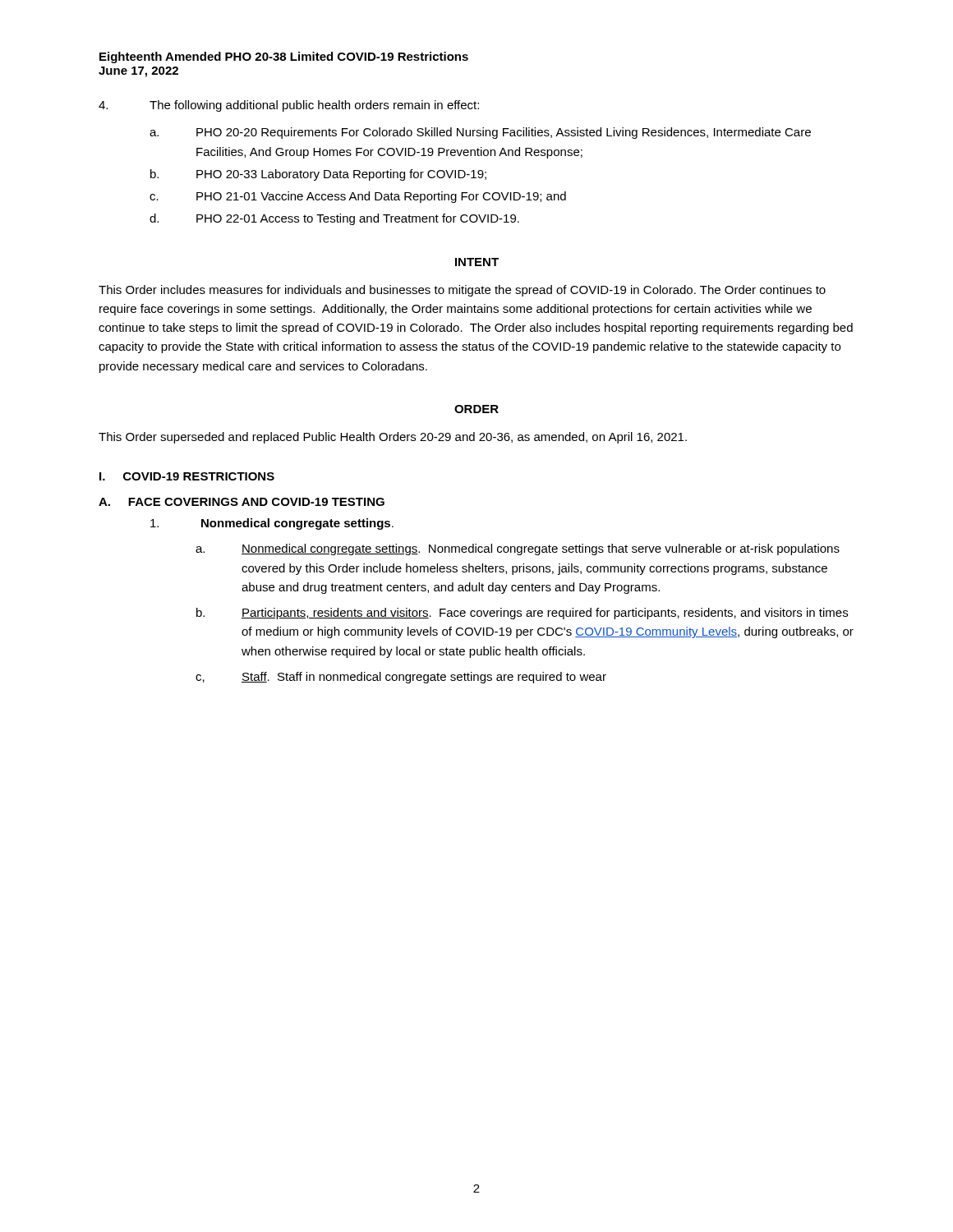Point to the region starting "A. FACE COVERINGS AND COVID-19 TESTING"
Screen dimensions: 1232x953
click(242, 501)
